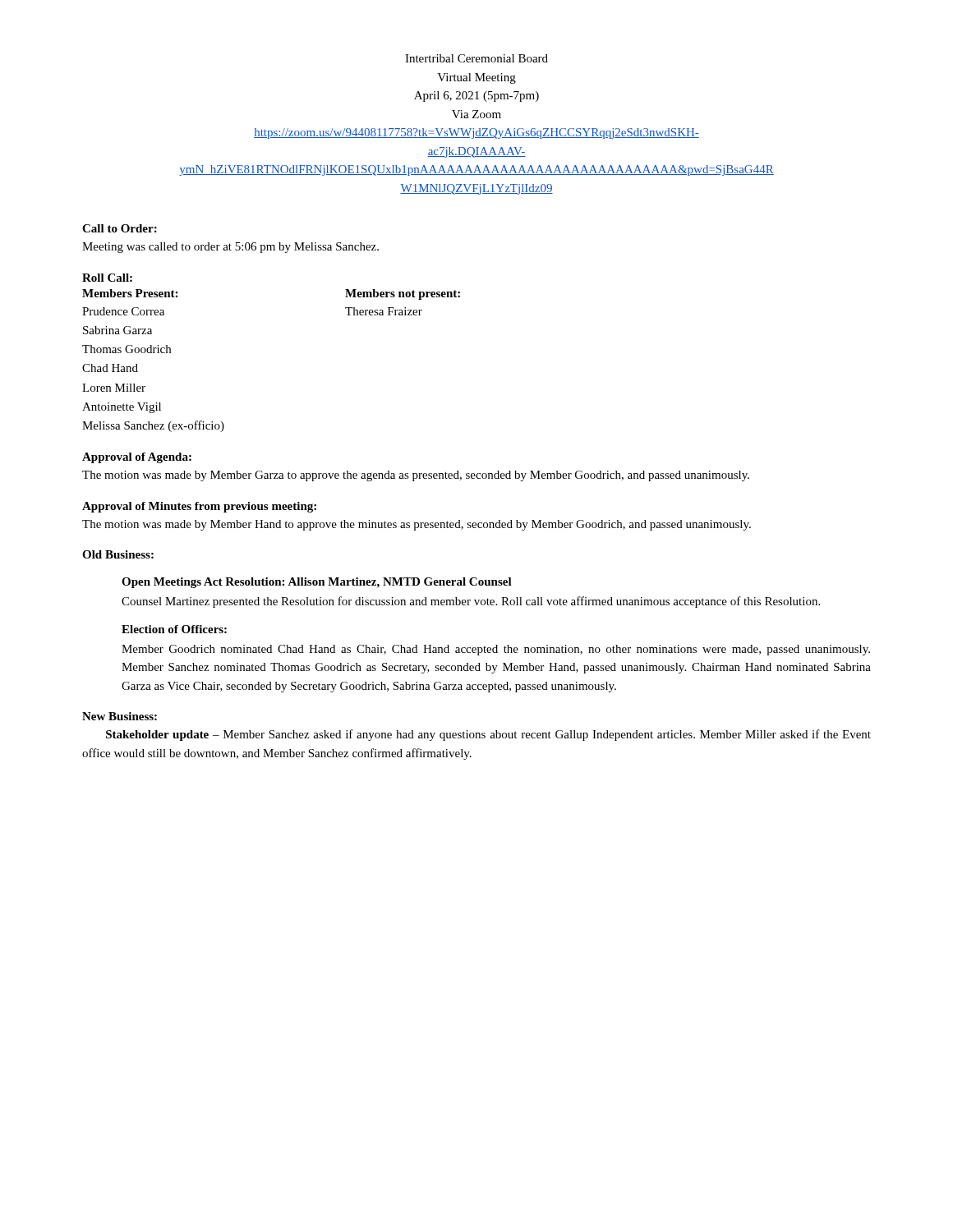953x1232 pixels.
Task: Select the text block that reads "Counsel Martinez presented the"
Action: click(x=471, y=601)
